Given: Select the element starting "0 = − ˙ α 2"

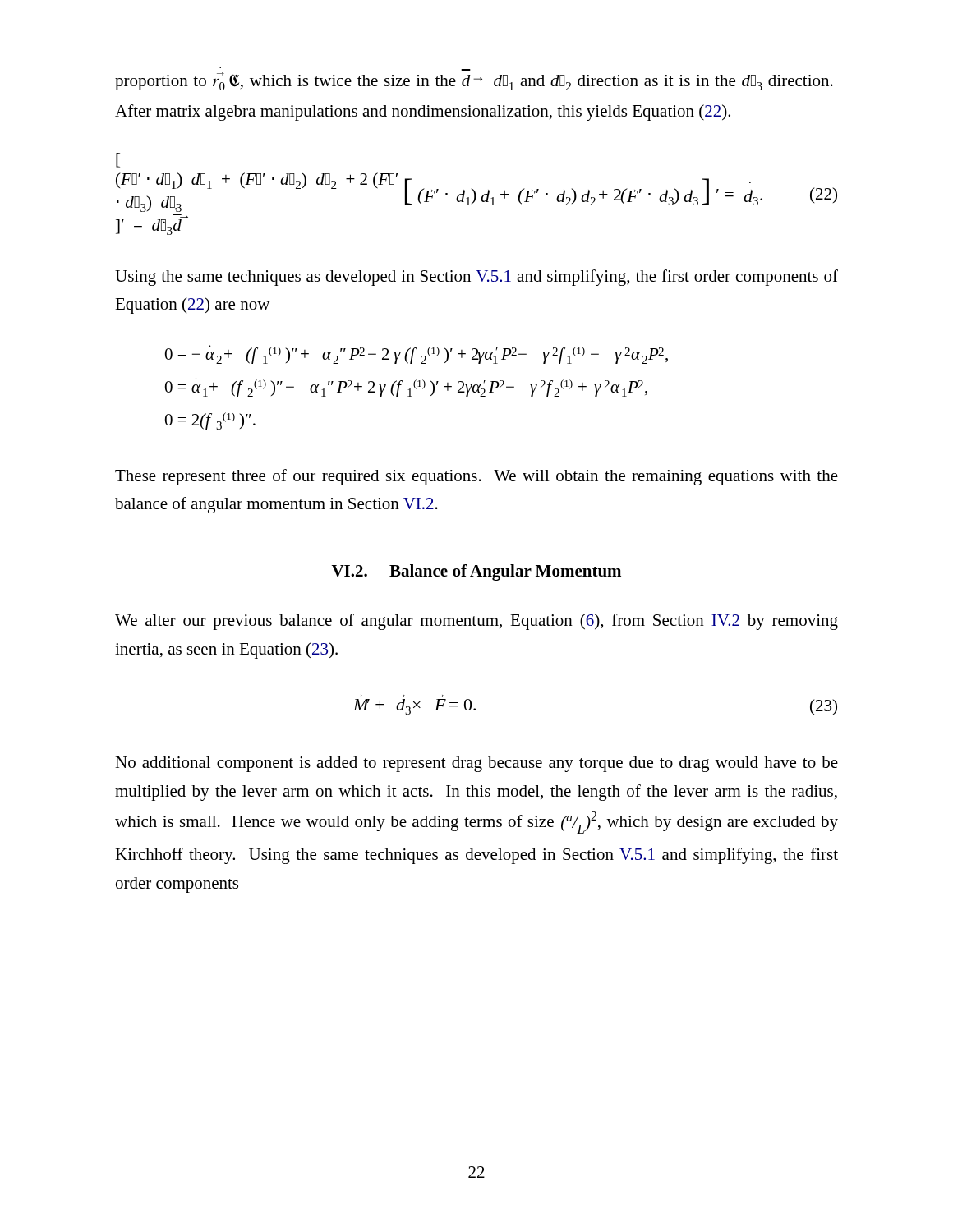Looking at the screenshot, I should (x=501, y=390).
